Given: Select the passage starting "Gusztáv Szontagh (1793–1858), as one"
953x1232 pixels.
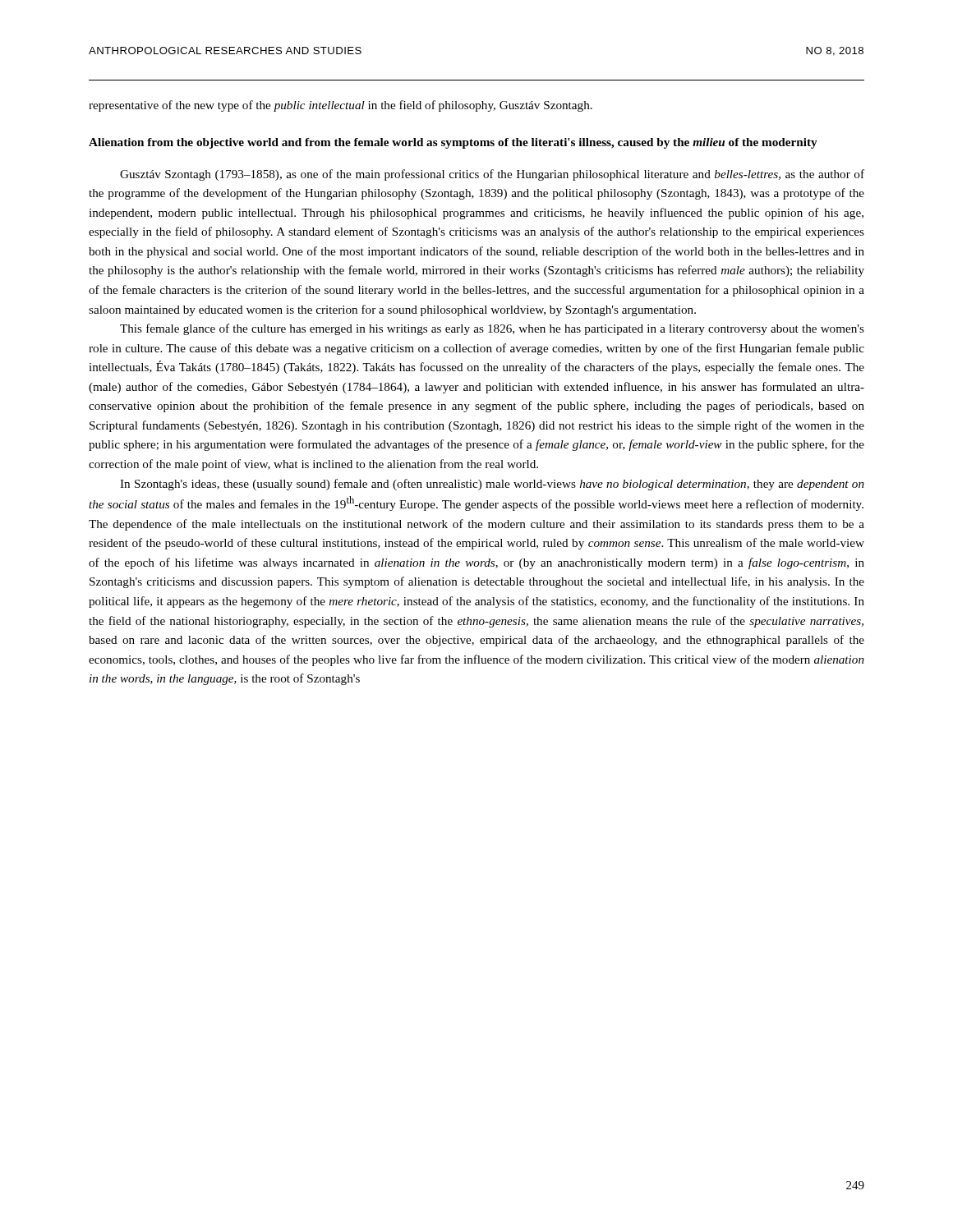Looking at the screenshot, I should [476, 426].
